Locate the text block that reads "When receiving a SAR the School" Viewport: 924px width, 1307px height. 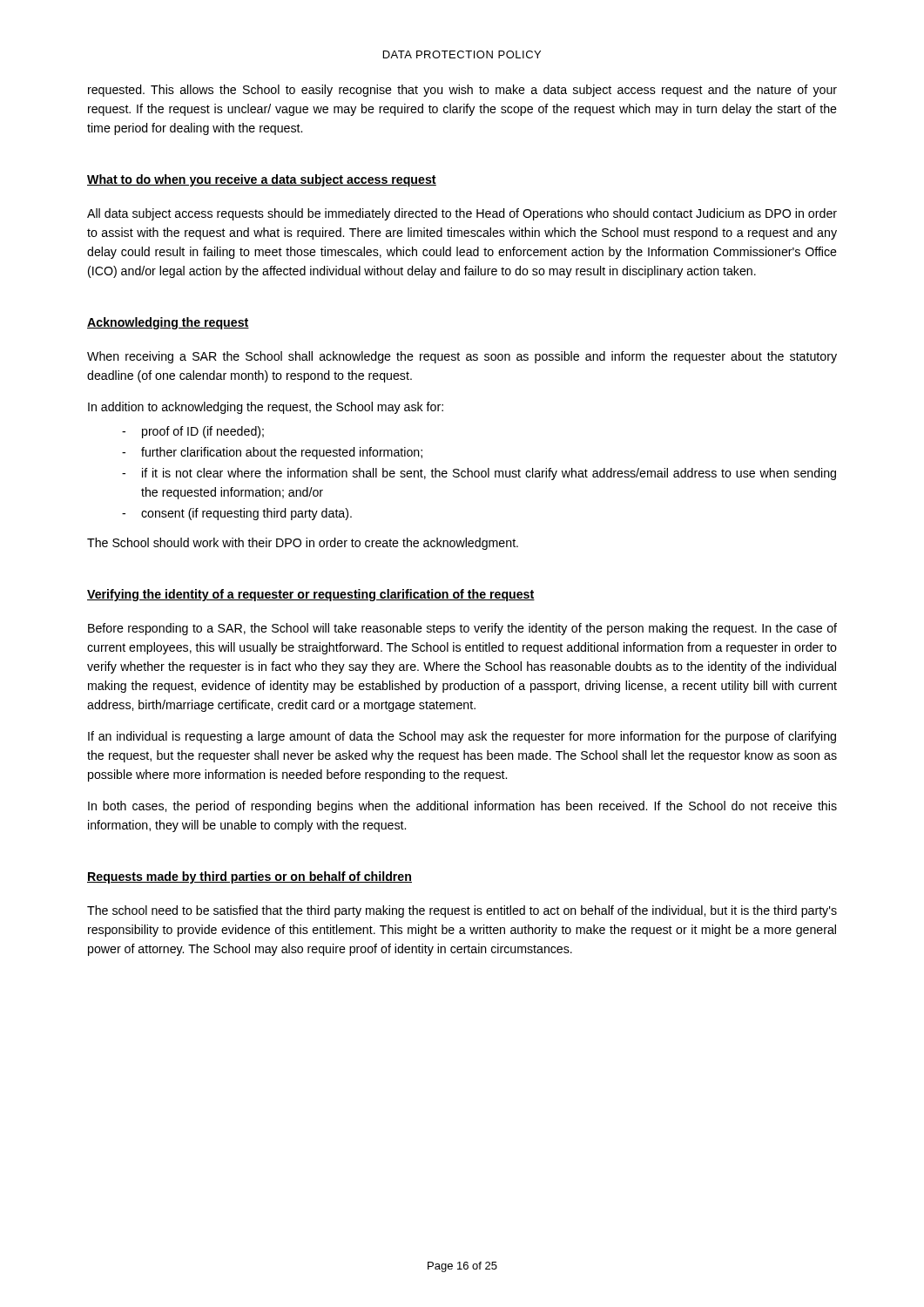(462, 366)
